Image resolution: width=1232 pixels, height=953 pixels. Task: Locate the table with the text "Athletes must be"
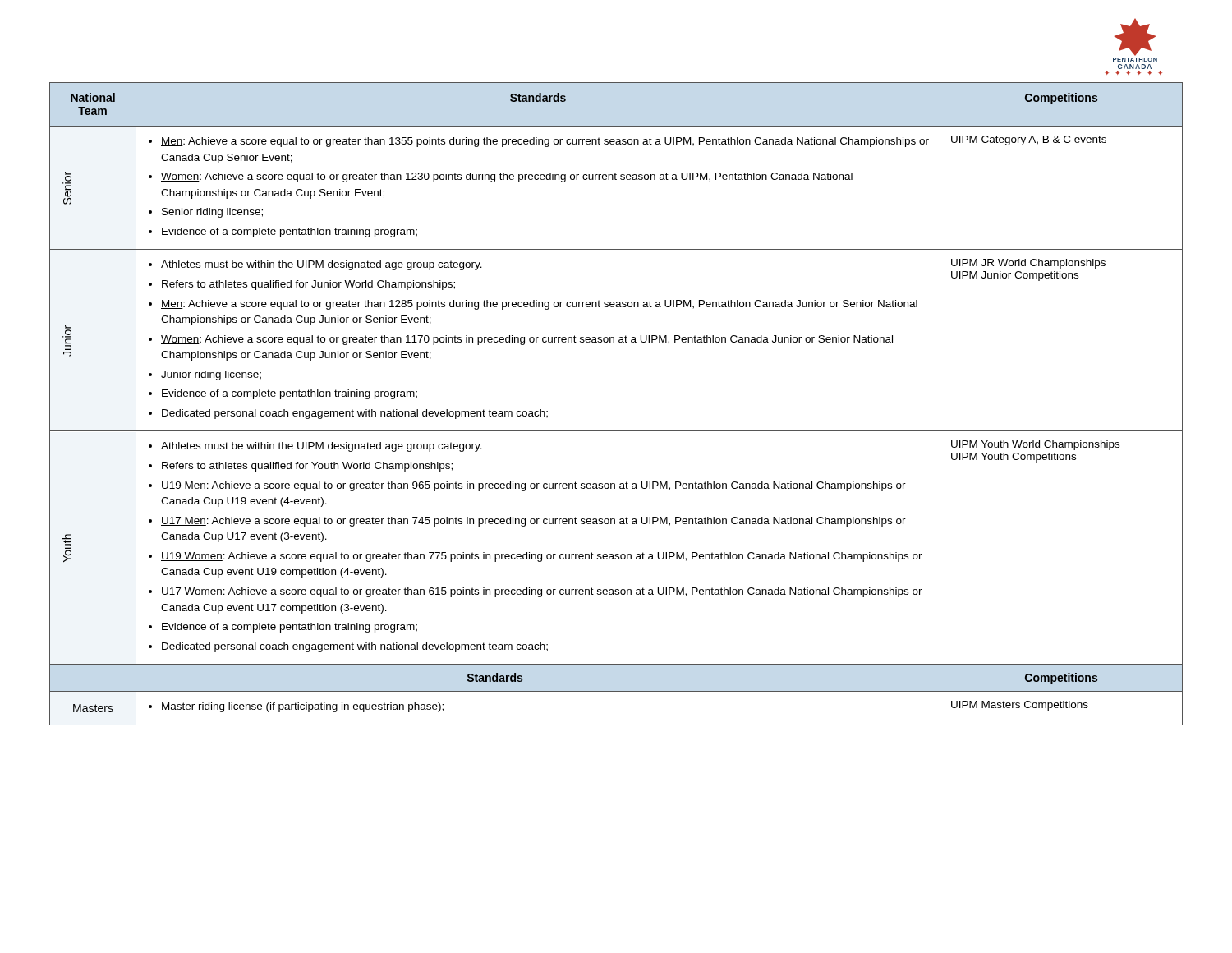coord(616,404)
